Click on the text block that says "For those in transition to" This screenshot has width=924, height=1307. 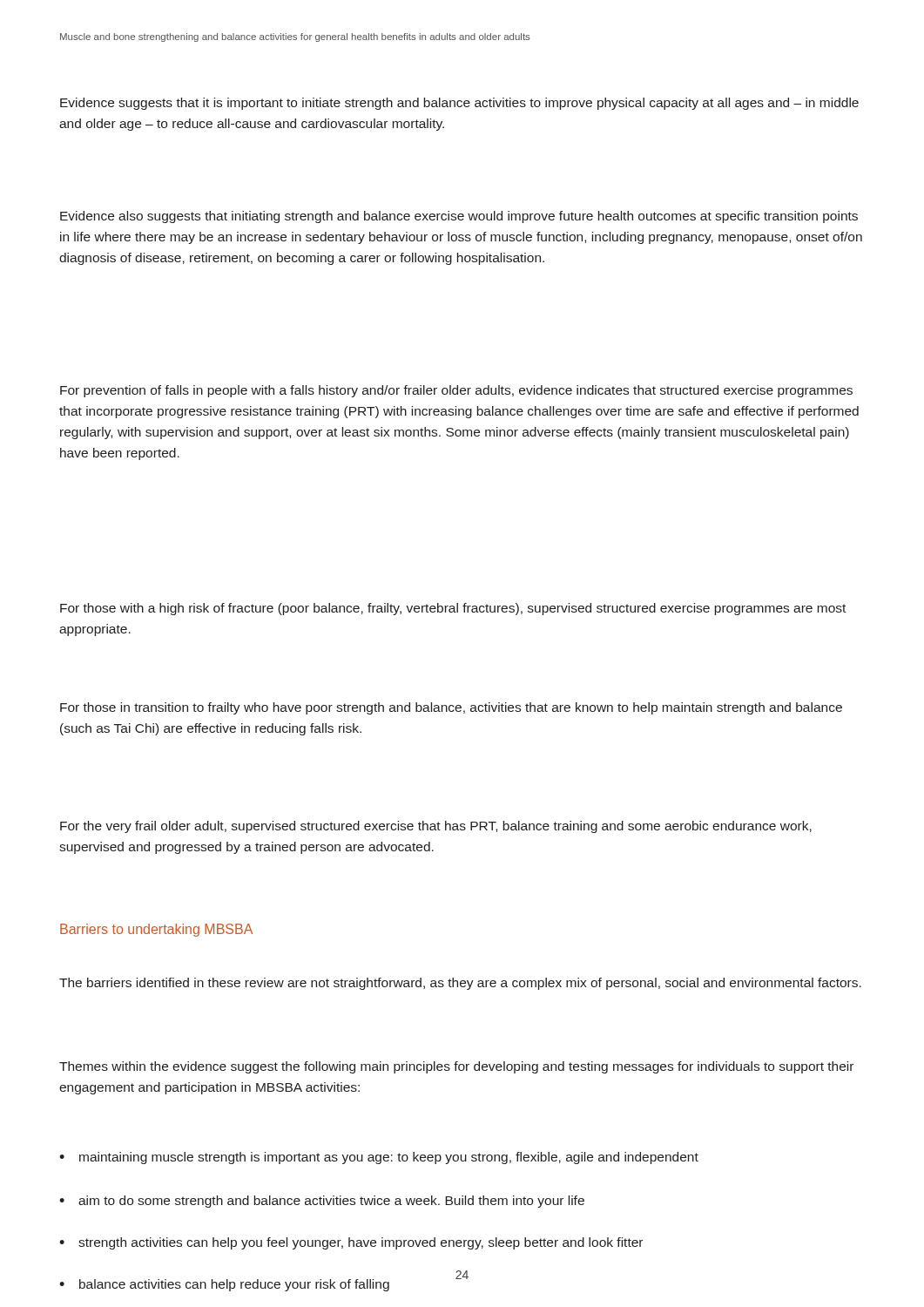click(x=462, y=718)
